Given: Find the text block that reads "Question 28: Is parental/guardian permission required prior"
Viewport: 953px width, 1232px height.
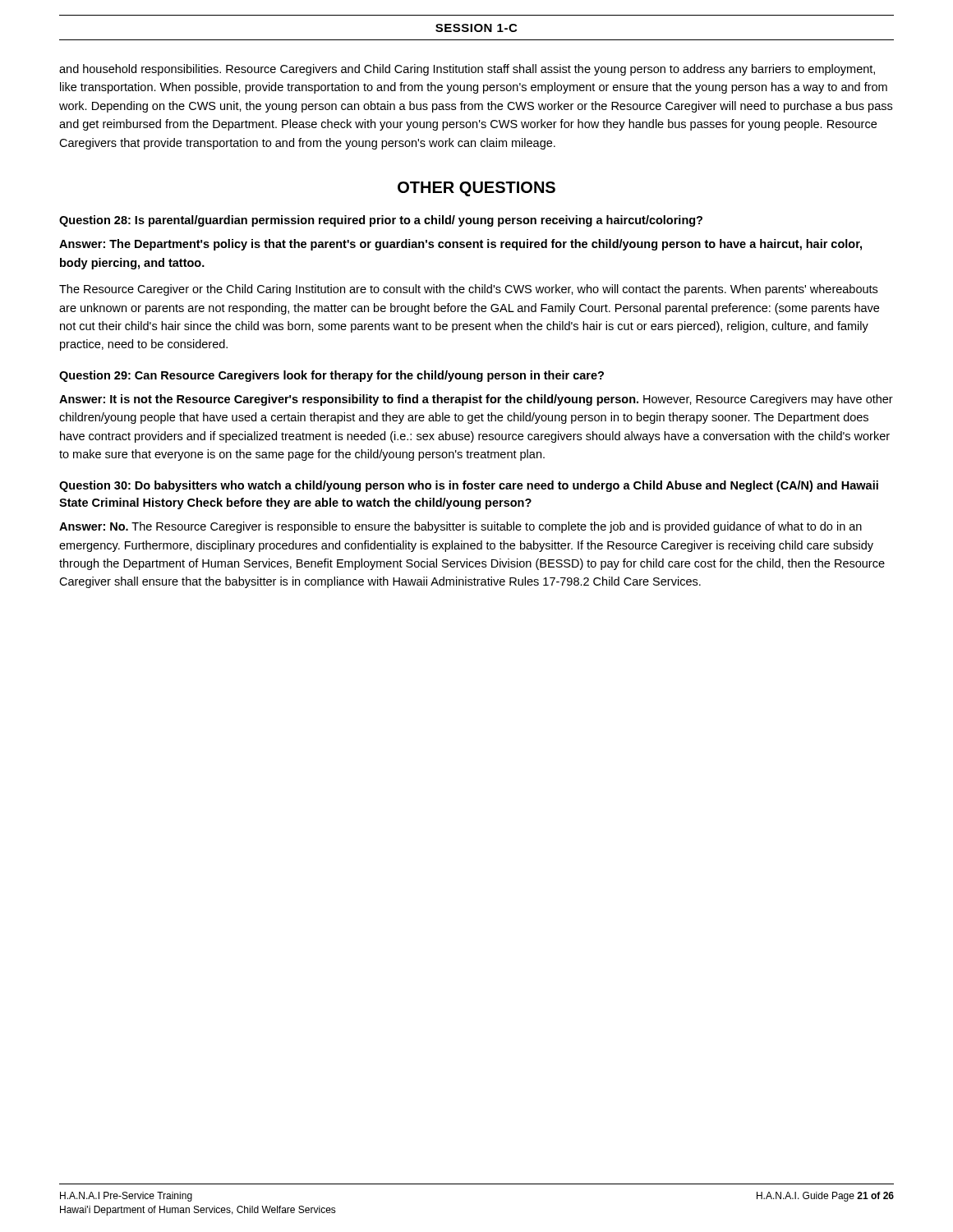Looking at the screenshot, I should 381,220.
